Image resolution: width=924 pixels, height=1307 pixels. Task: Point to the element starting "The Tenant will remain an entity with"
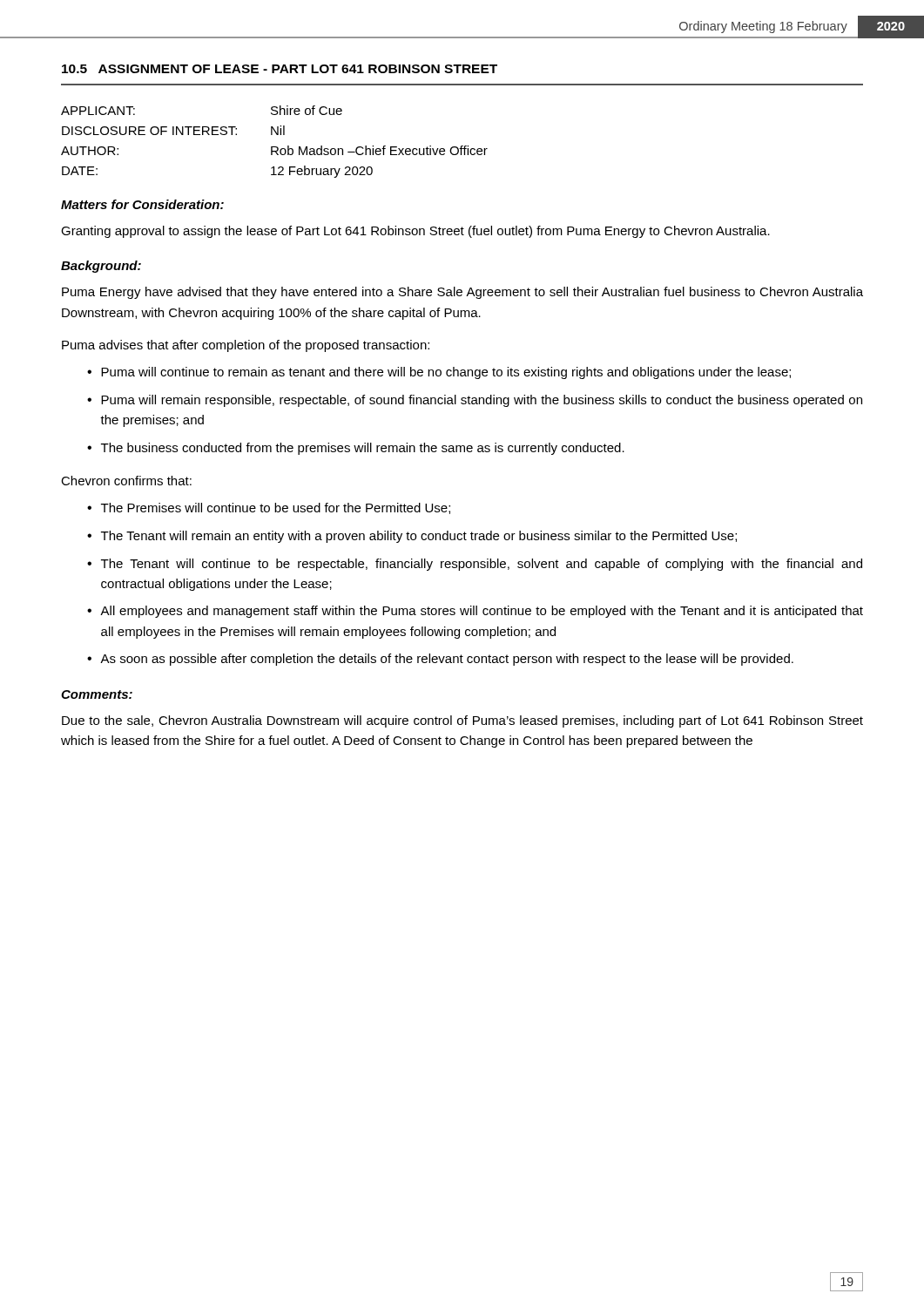[482, 535]
